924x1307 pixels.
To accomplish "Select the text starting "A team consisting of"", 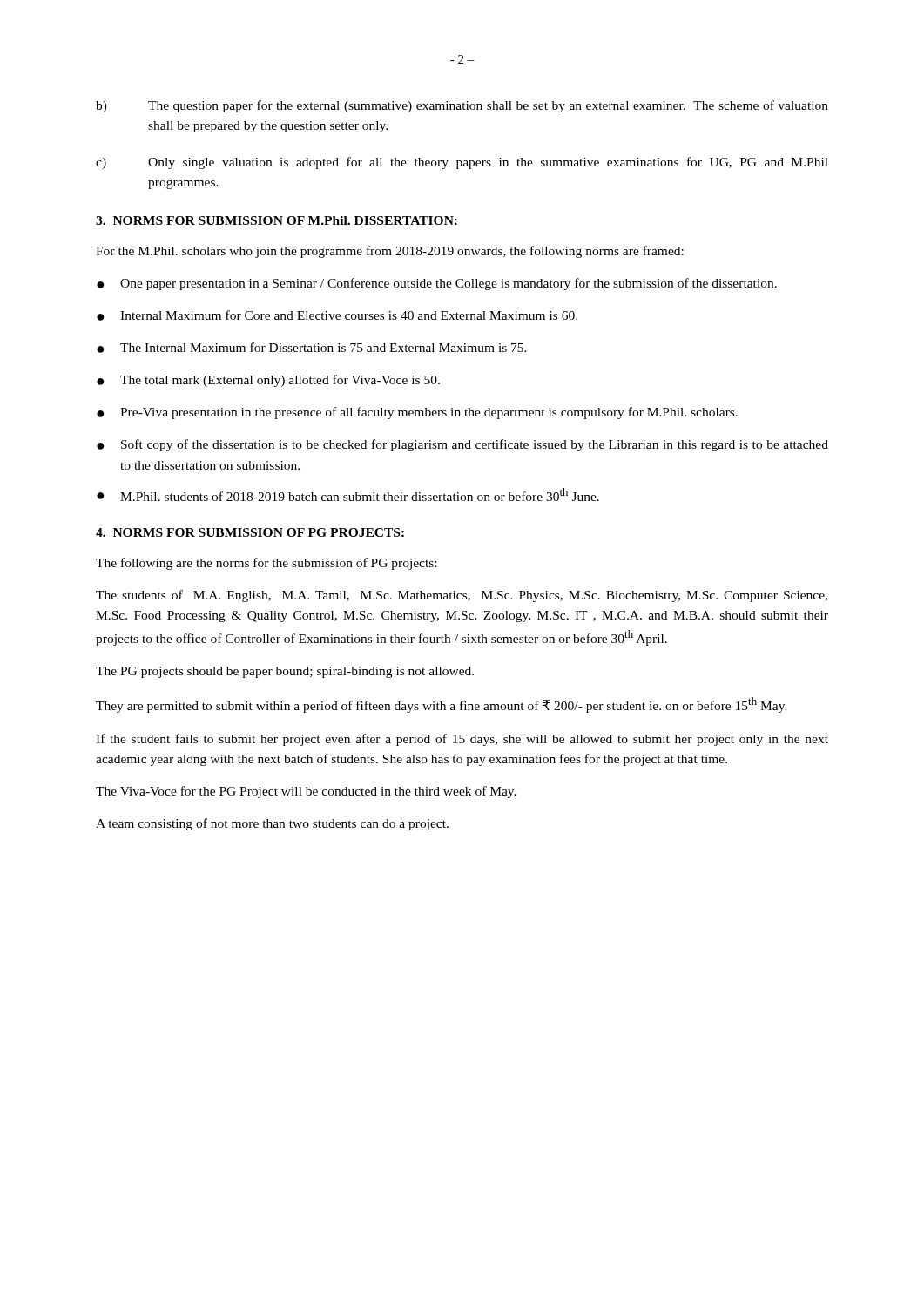I will tap(273, 823).
